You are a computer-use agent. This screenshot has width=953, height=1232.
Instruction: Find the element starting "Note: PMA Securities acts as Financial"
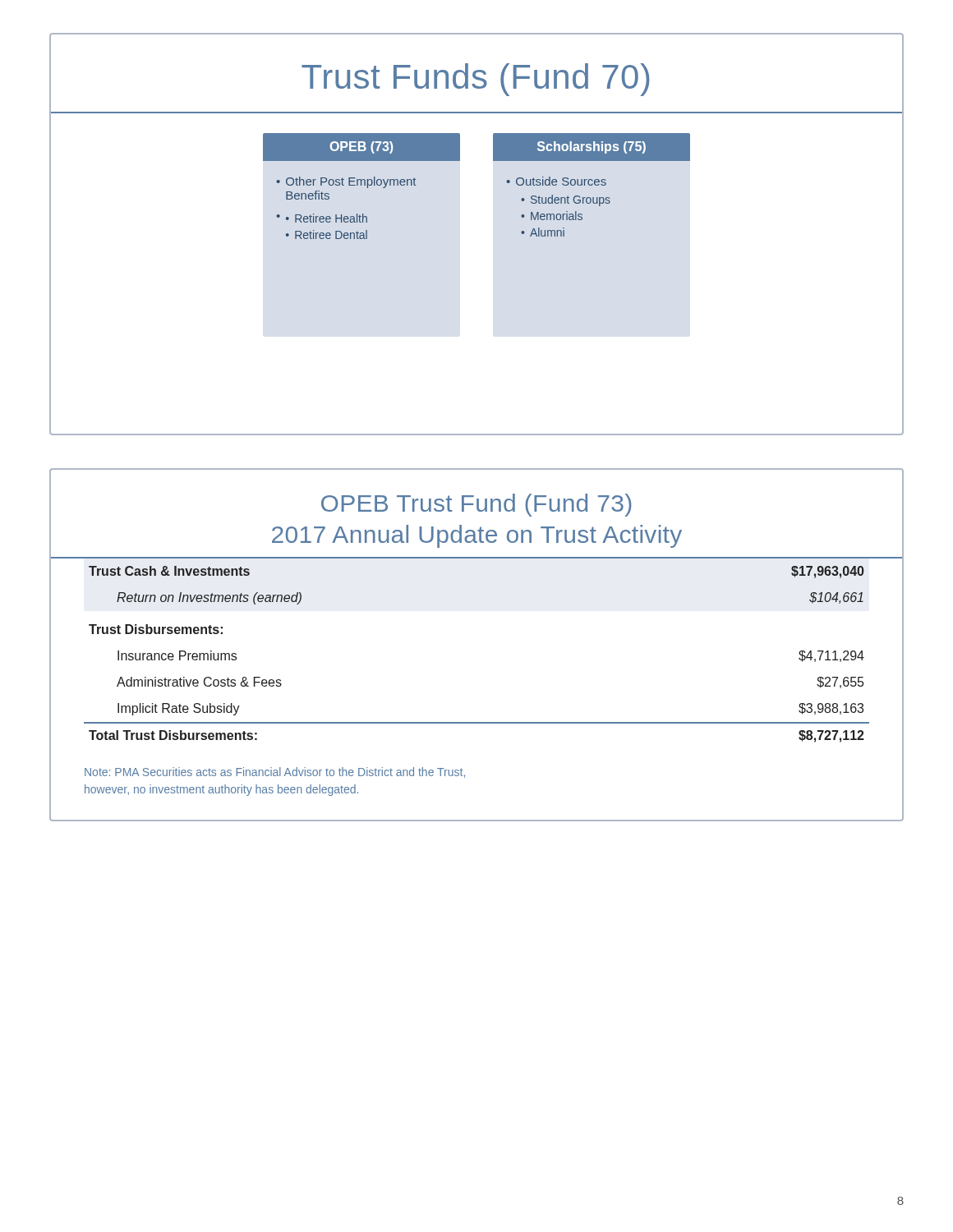click(x=275, y=781)
